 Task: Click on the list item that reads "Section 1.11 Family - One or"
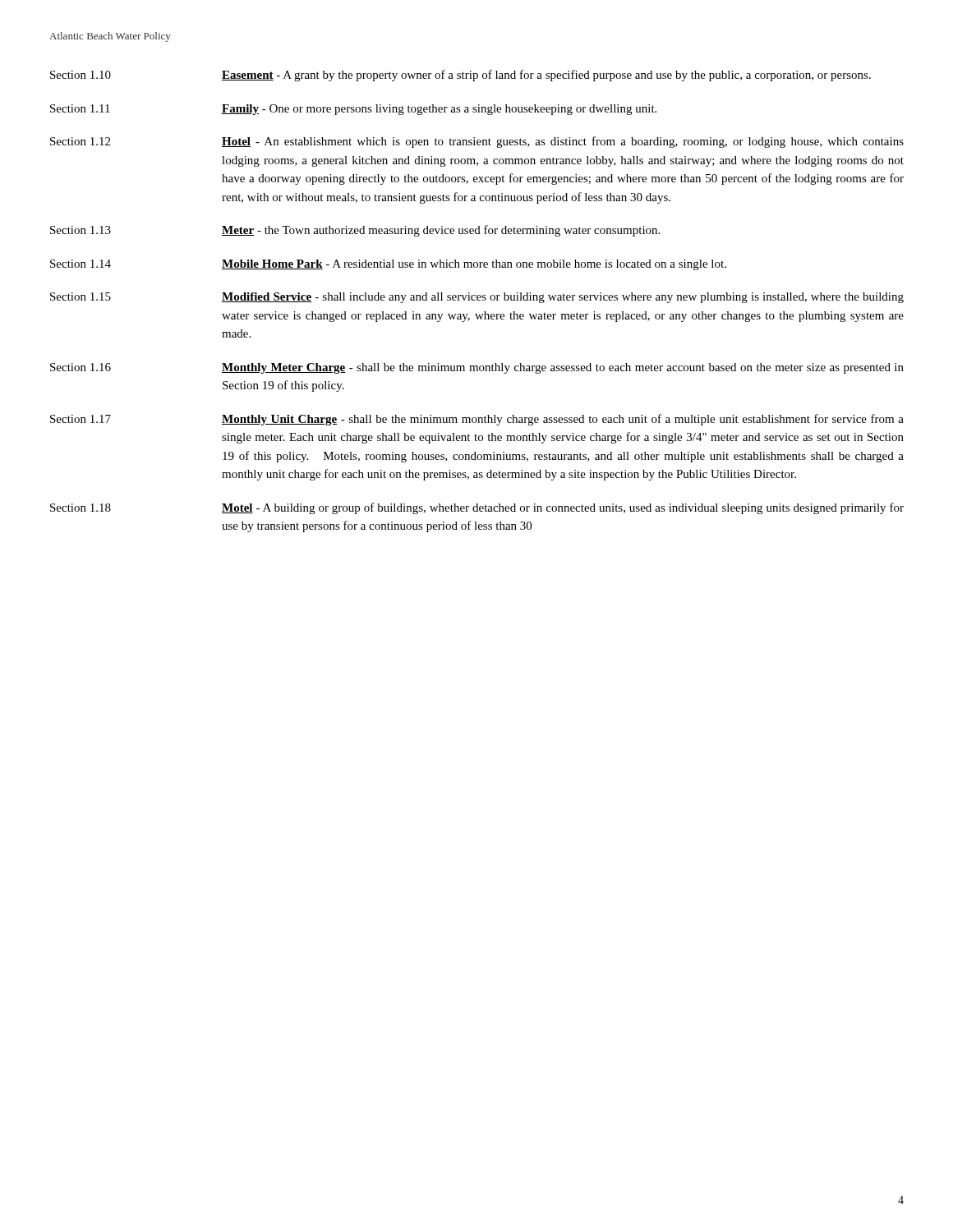click(476, 108)
